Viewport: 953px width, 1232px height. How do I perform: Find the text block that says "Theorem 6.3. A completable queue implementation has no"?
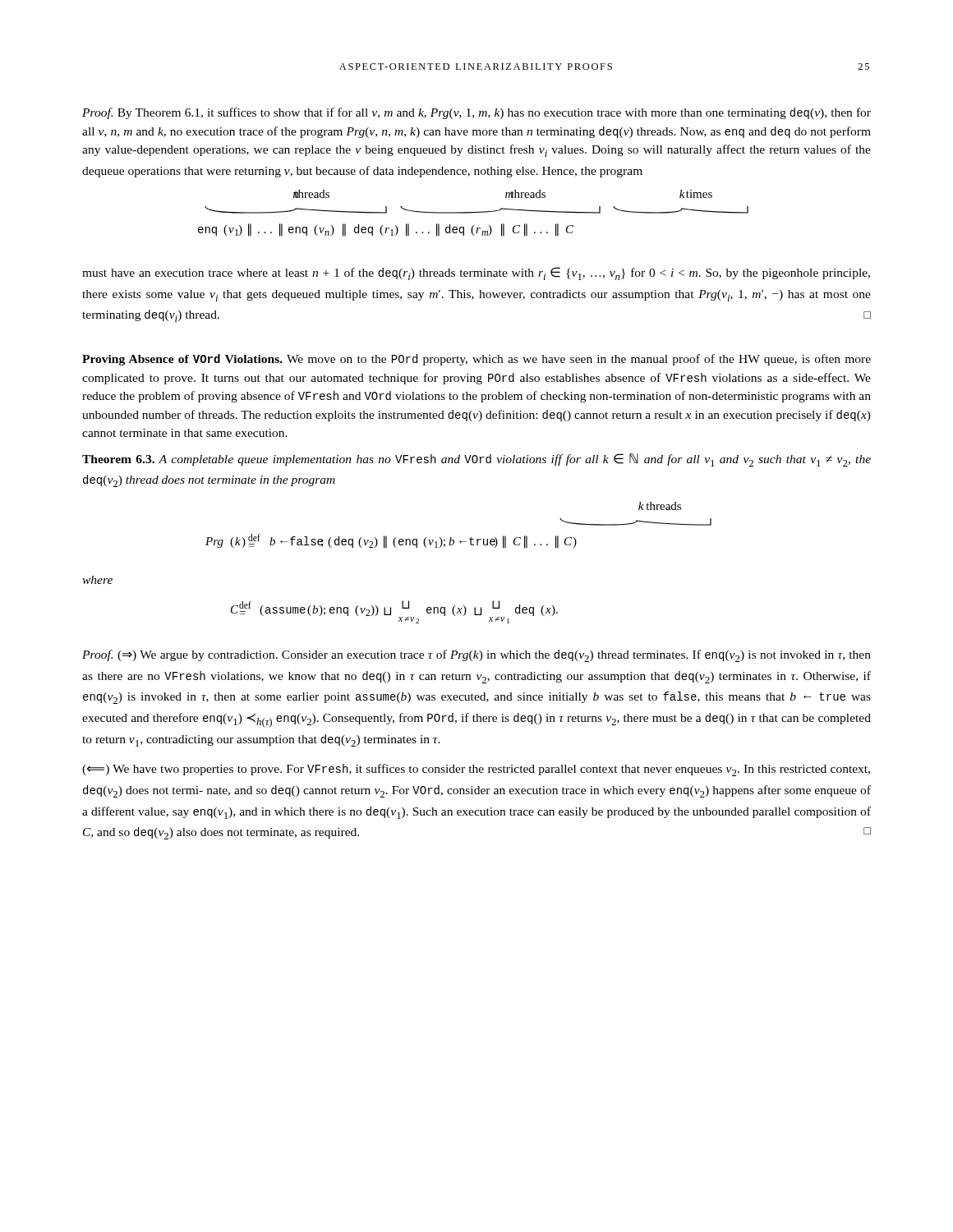(476, 471)
